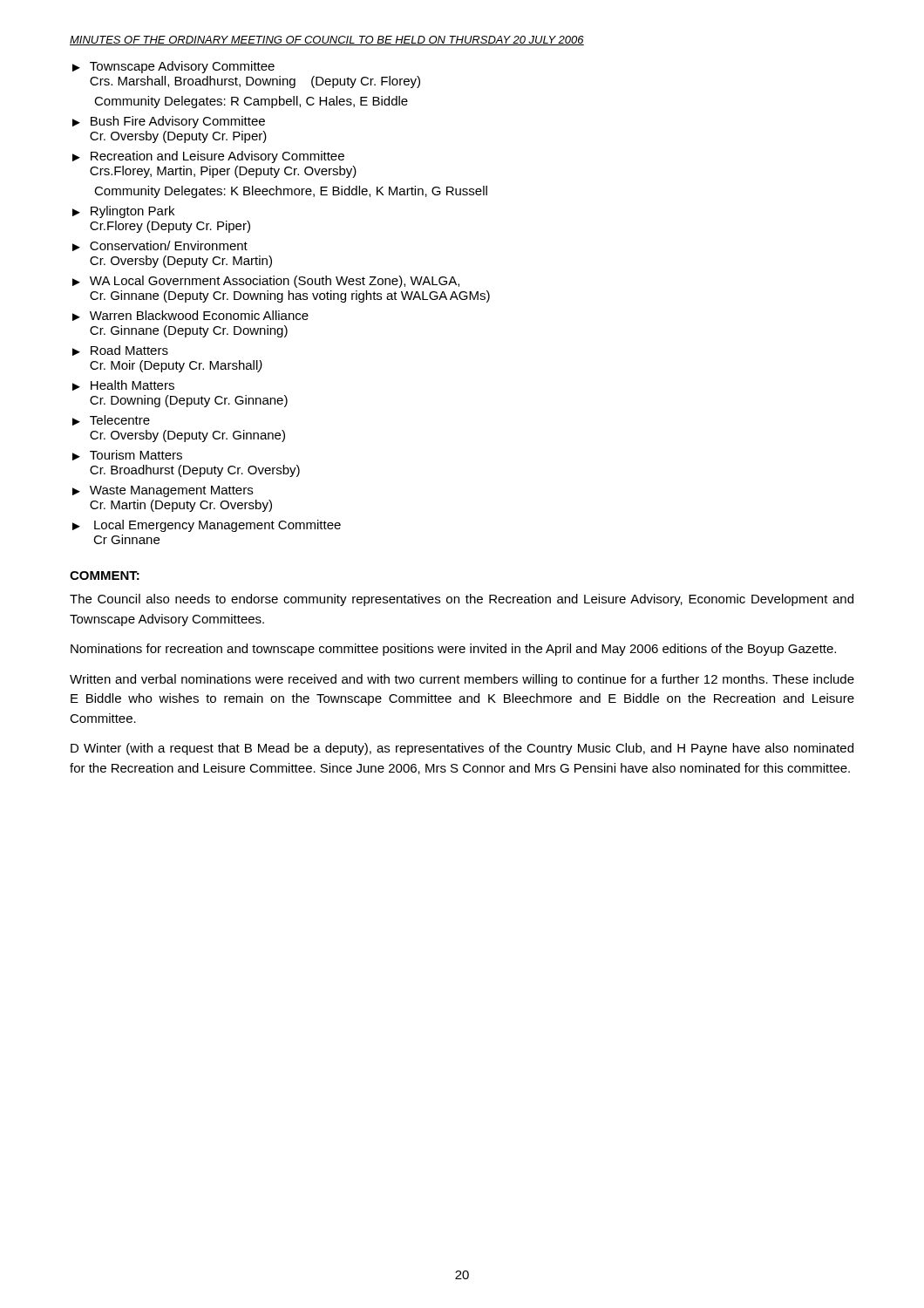
Task: Navigate to the text starting "► WA Local Government Association"
Action: coord(462,288)
